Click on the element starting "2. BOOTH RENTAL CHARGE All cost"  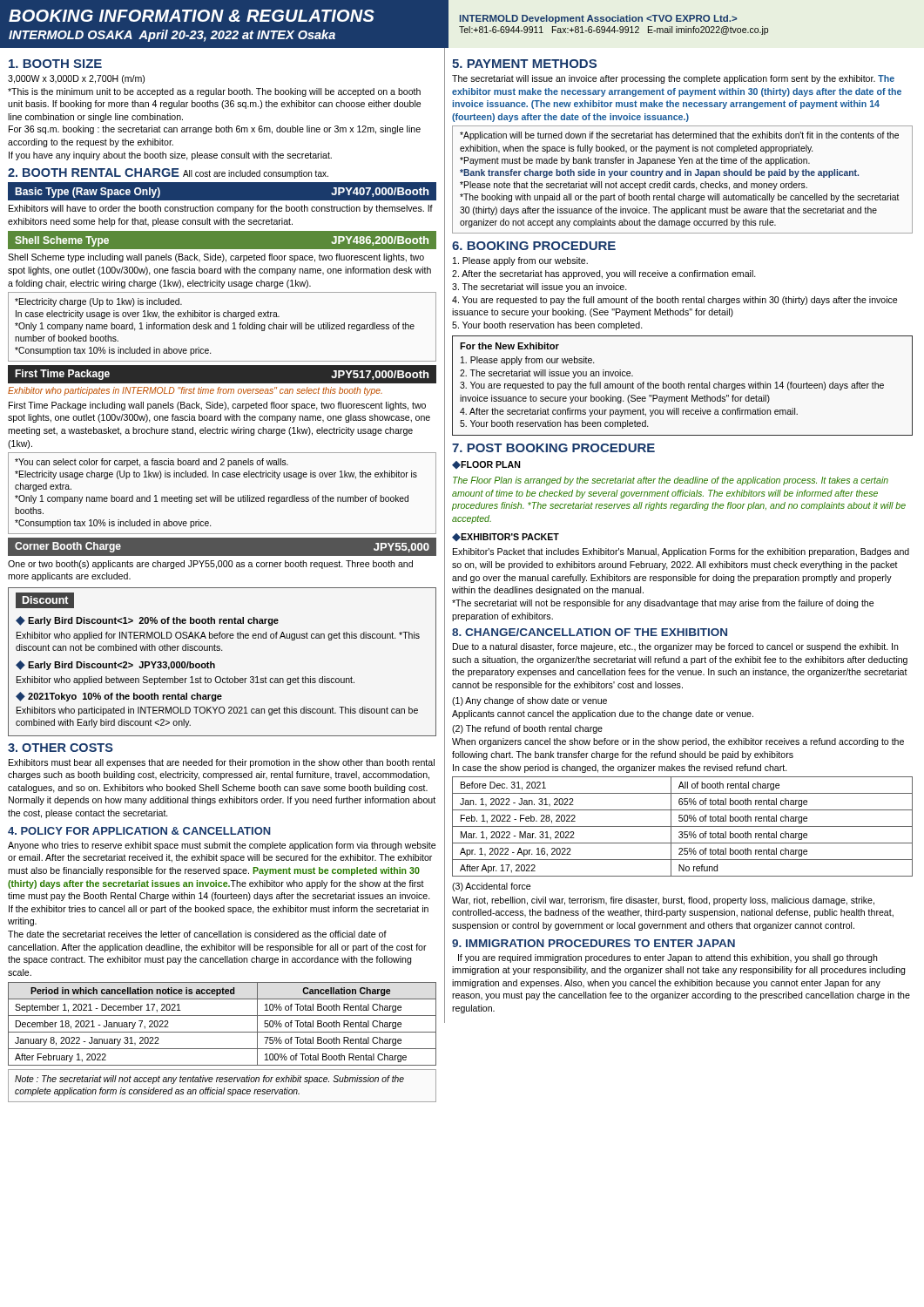point(168,173)
